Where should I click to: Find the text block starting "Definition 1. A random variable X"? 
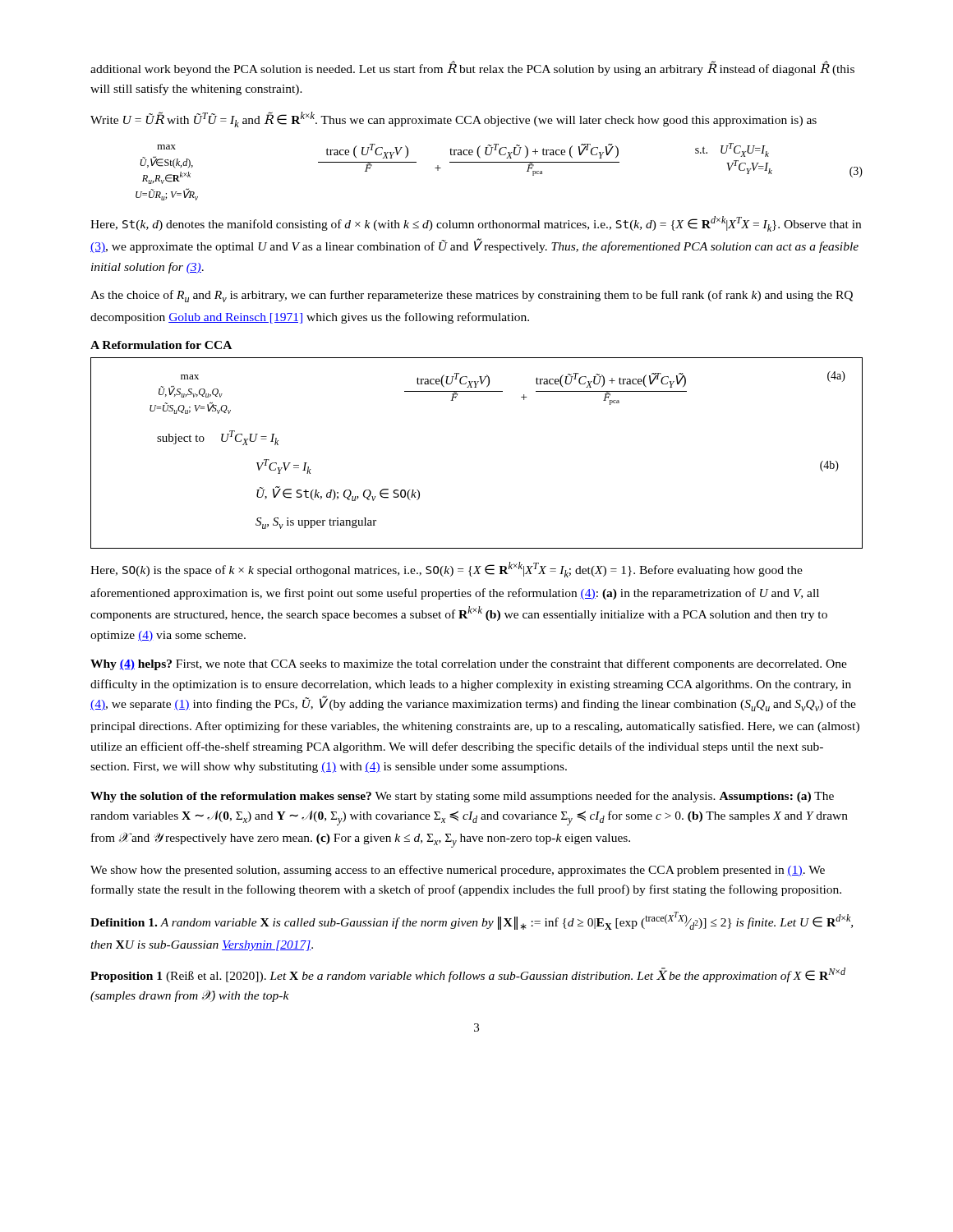[472, 931]
